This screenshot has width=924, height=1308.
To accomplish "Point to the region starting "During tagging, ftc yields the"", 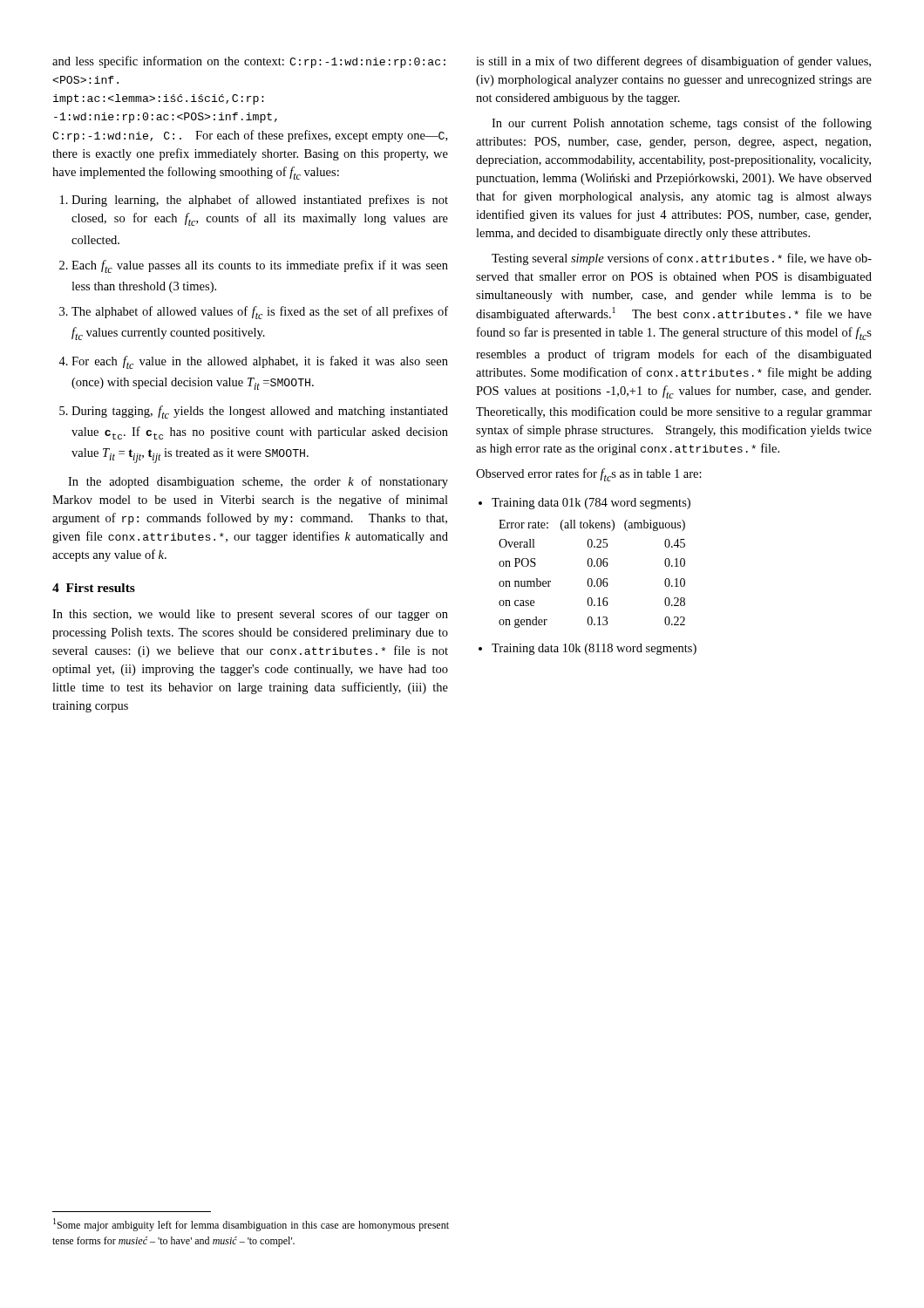I will coord(250,434).
